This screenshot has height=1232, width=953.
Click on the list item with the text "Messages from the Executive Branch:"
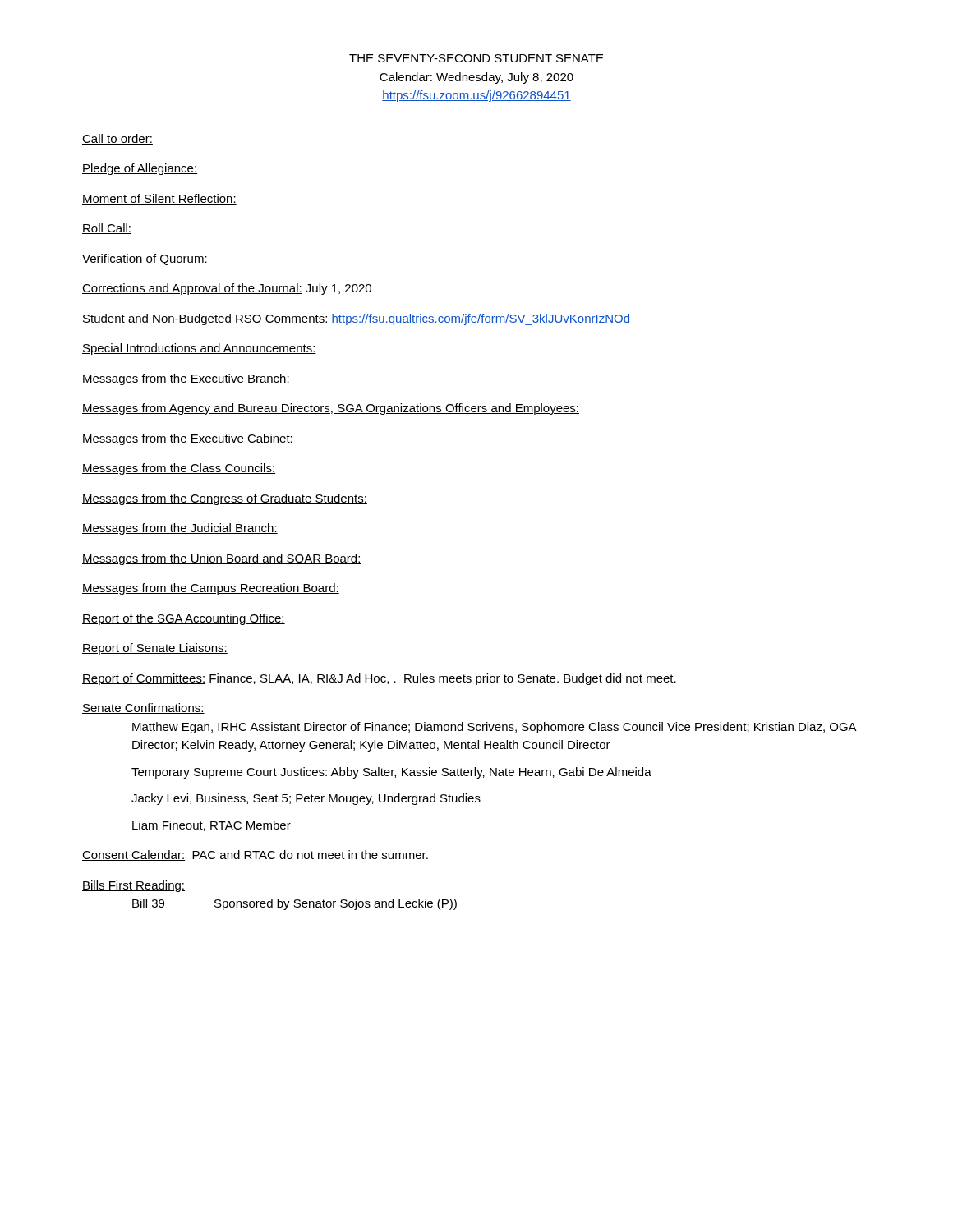coord(186,378)
